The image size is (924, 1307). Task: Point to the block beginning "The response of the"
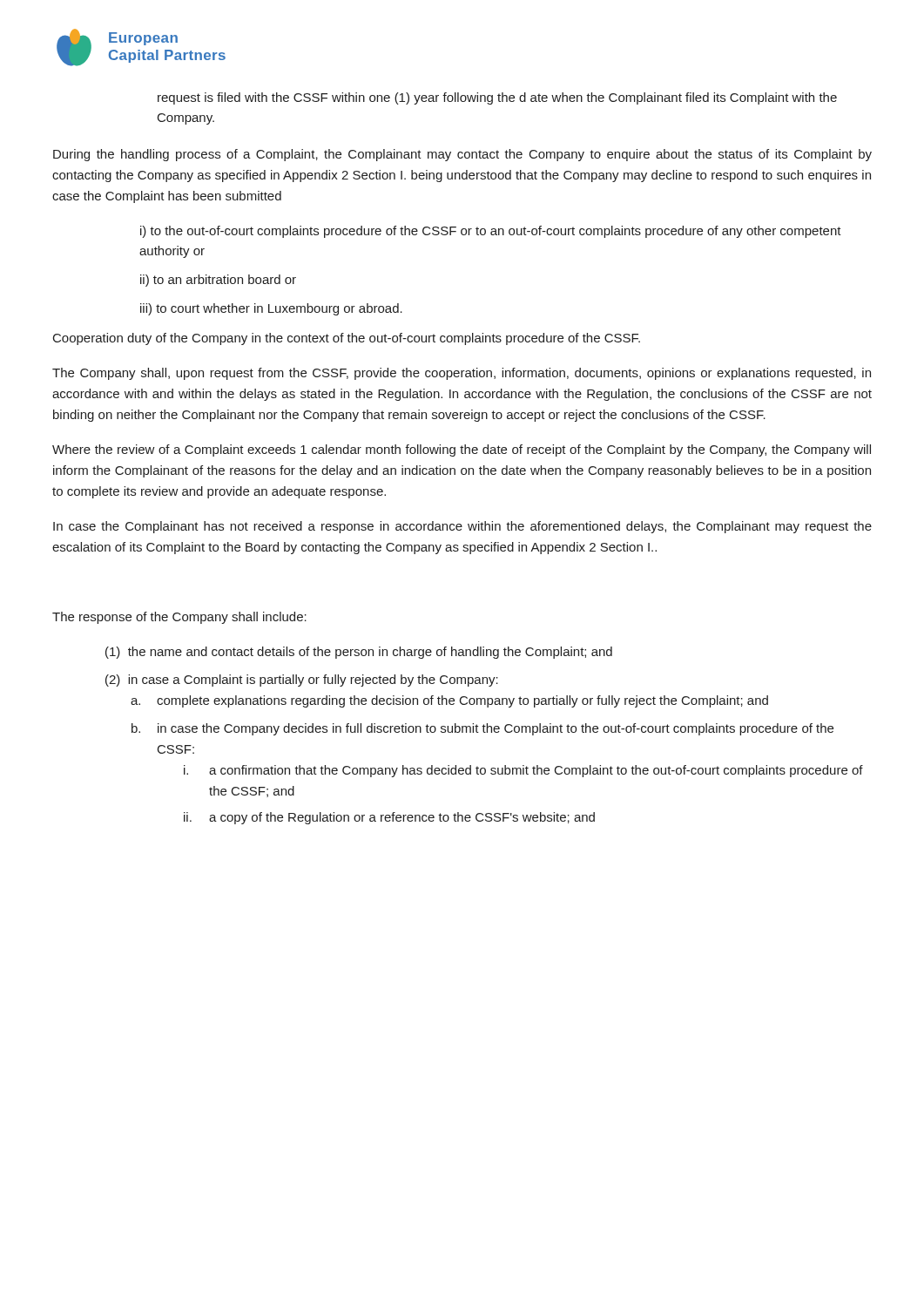(180, 616)
